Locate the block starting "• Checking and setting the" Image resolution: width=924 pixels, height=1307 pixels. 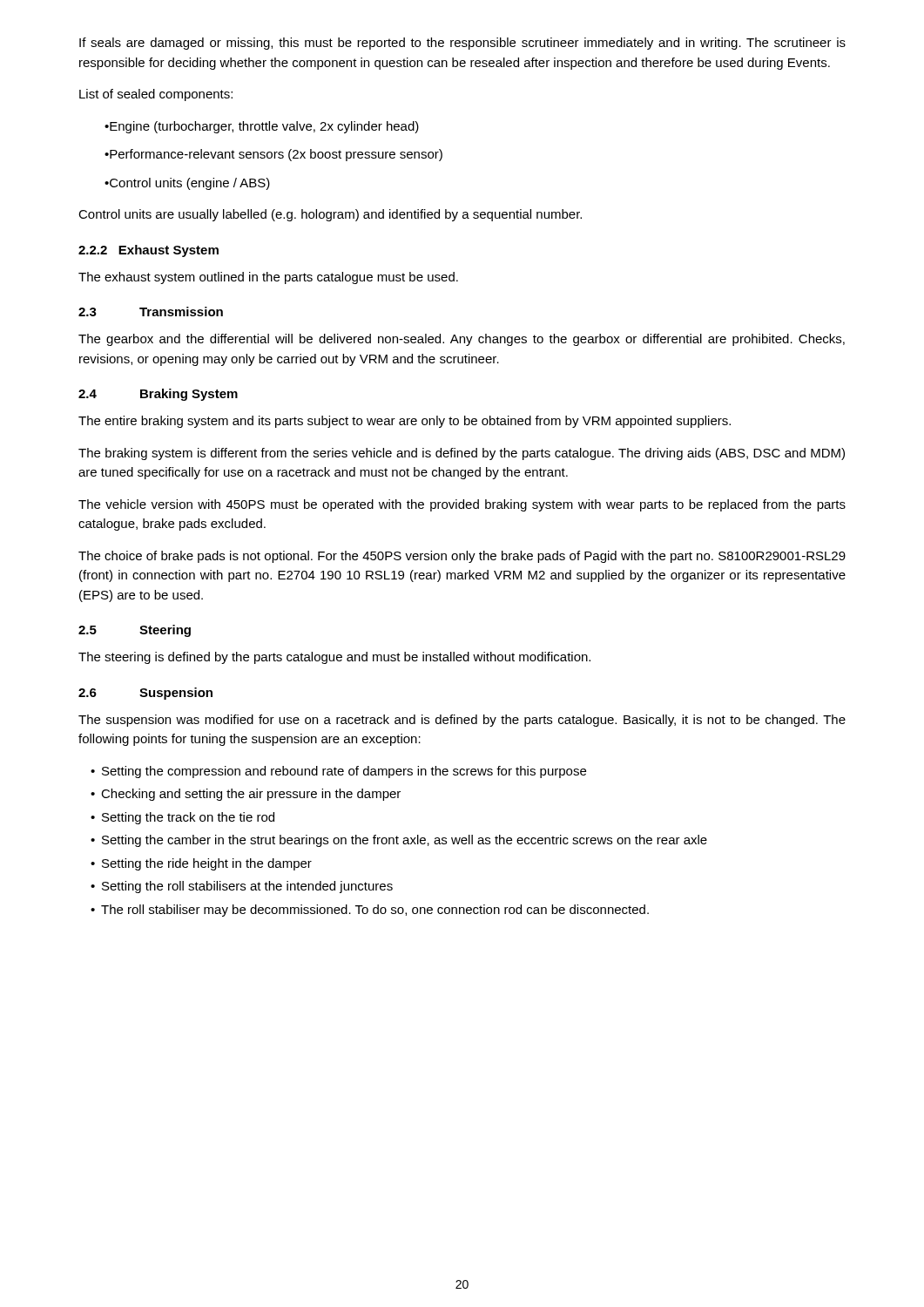(240, 794)
